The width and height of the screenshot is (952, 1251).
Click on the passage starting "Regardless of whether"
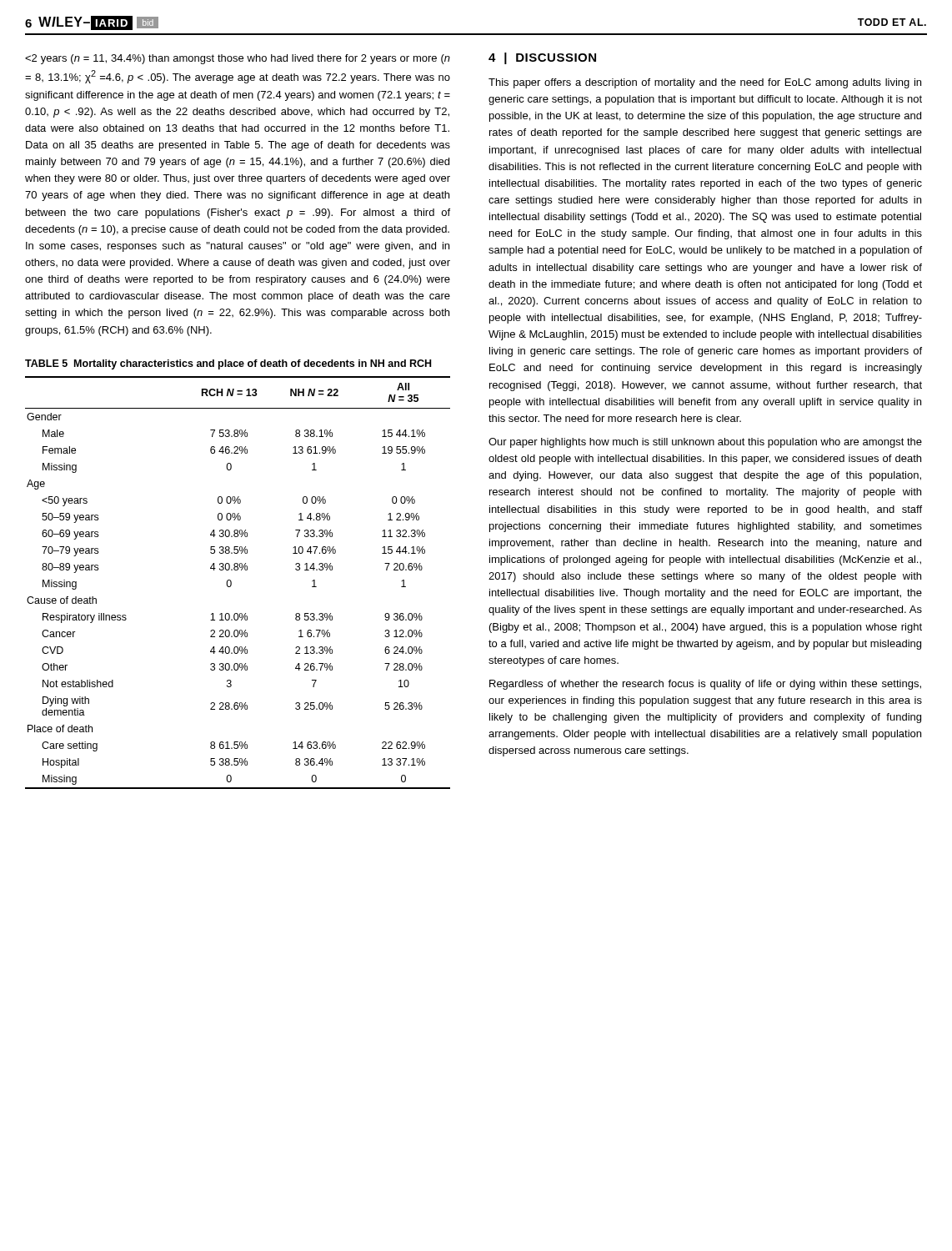point(705,717)
